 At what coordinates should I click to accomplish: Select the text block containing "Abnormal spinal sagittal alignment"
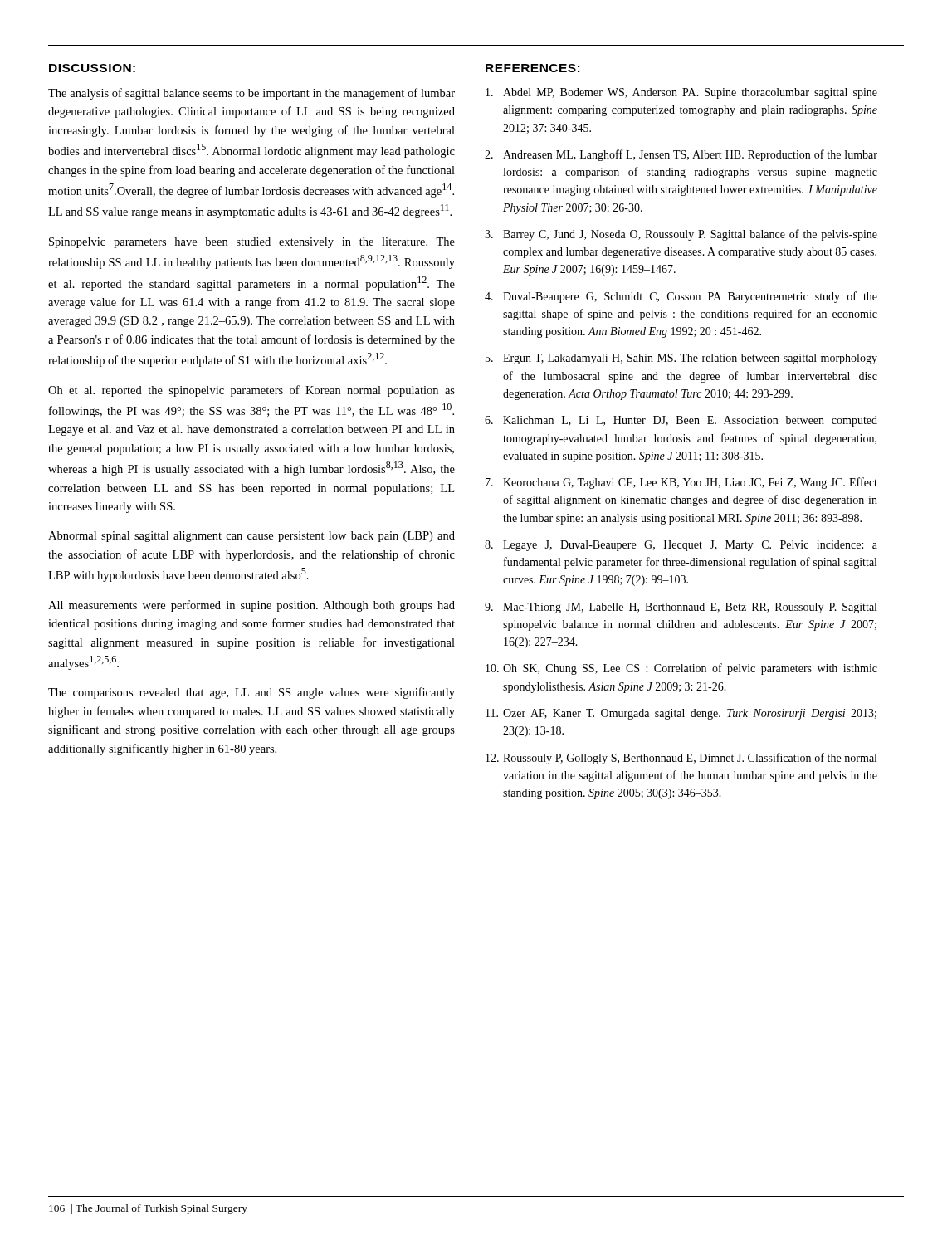(252, 556)
